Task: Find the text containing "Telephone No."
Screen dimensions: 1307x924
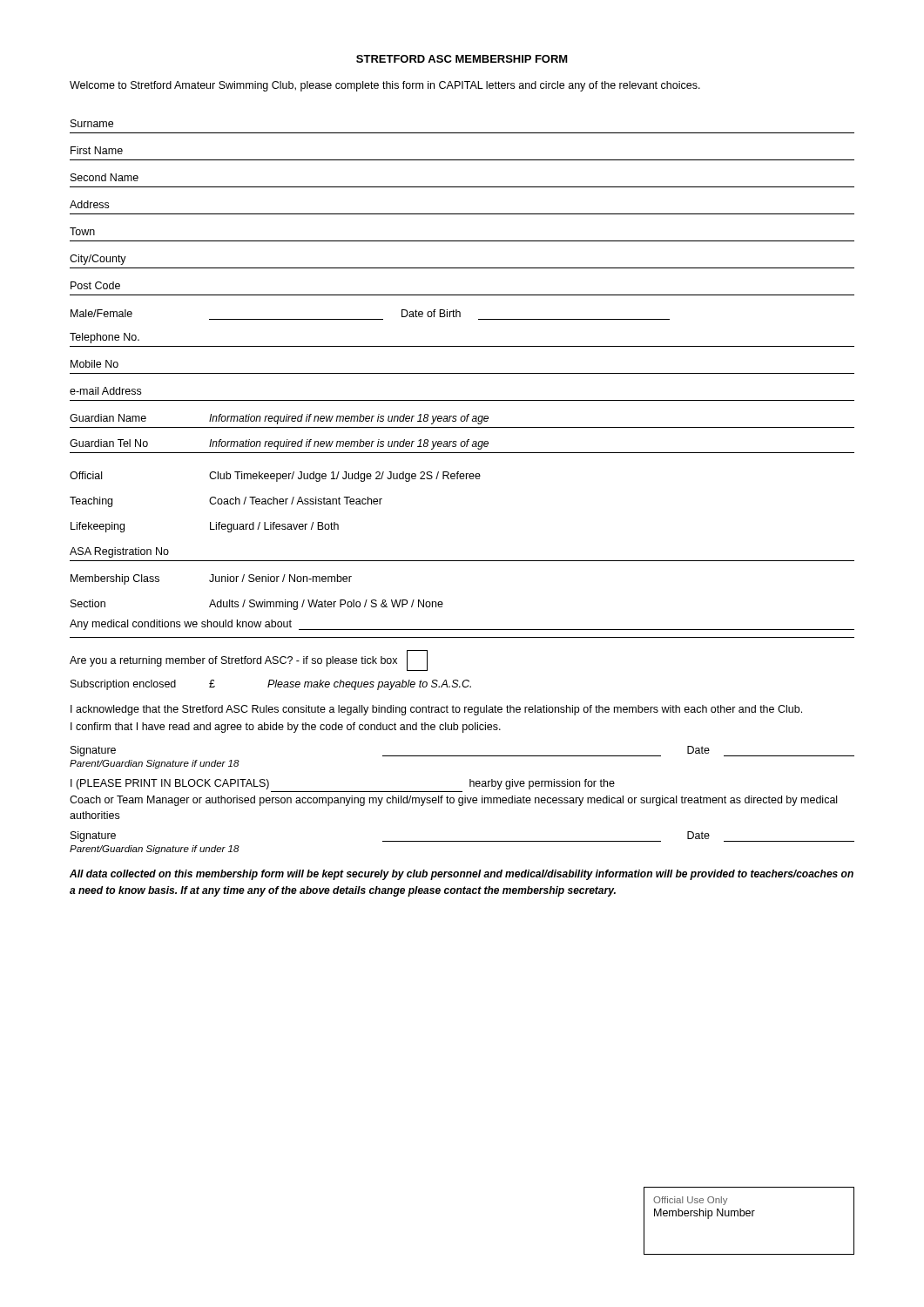Action: pyautogui.click(x=462, y=337)
